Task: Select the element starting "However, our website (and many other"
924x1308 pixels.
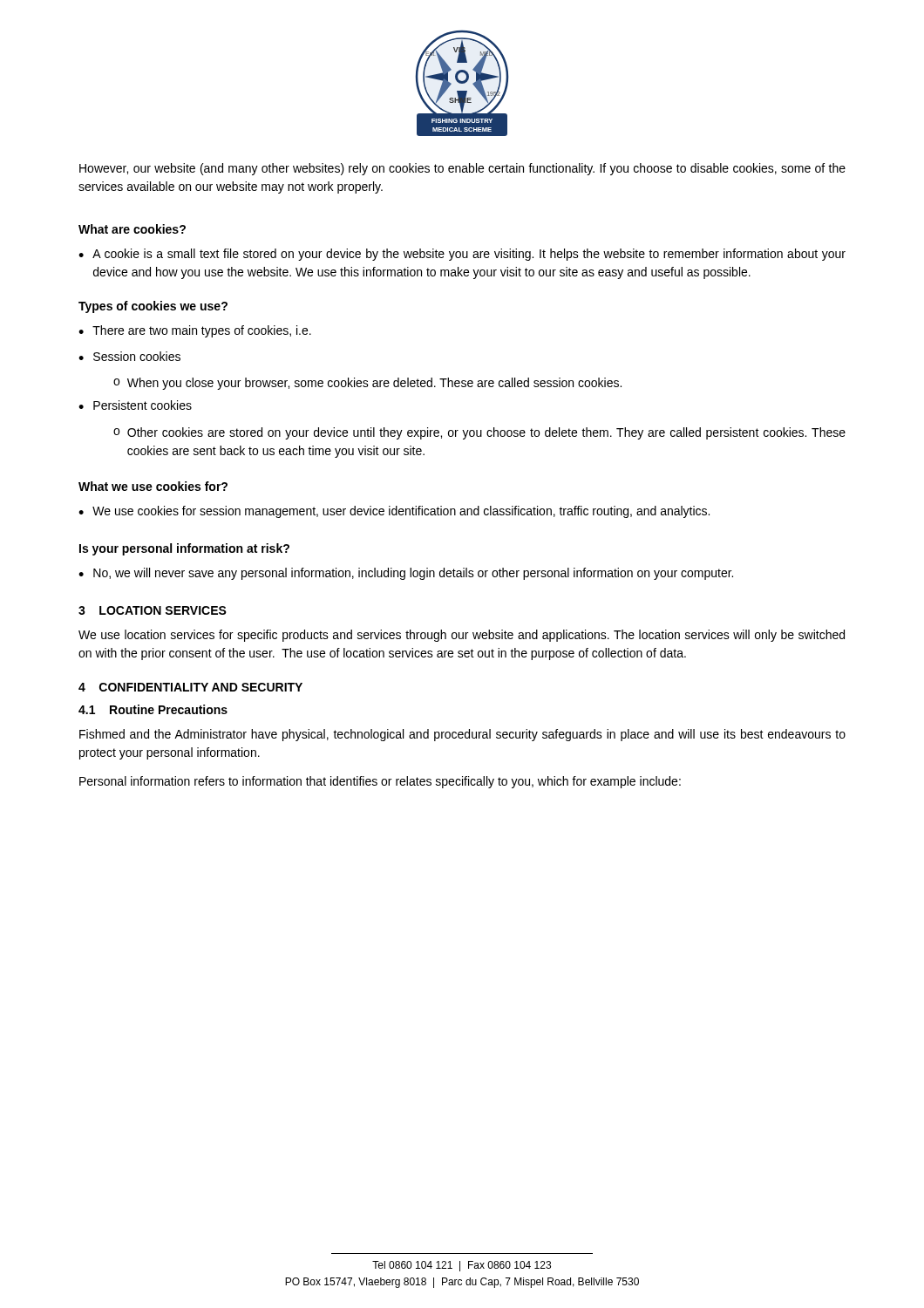Action: pos(462,177)
